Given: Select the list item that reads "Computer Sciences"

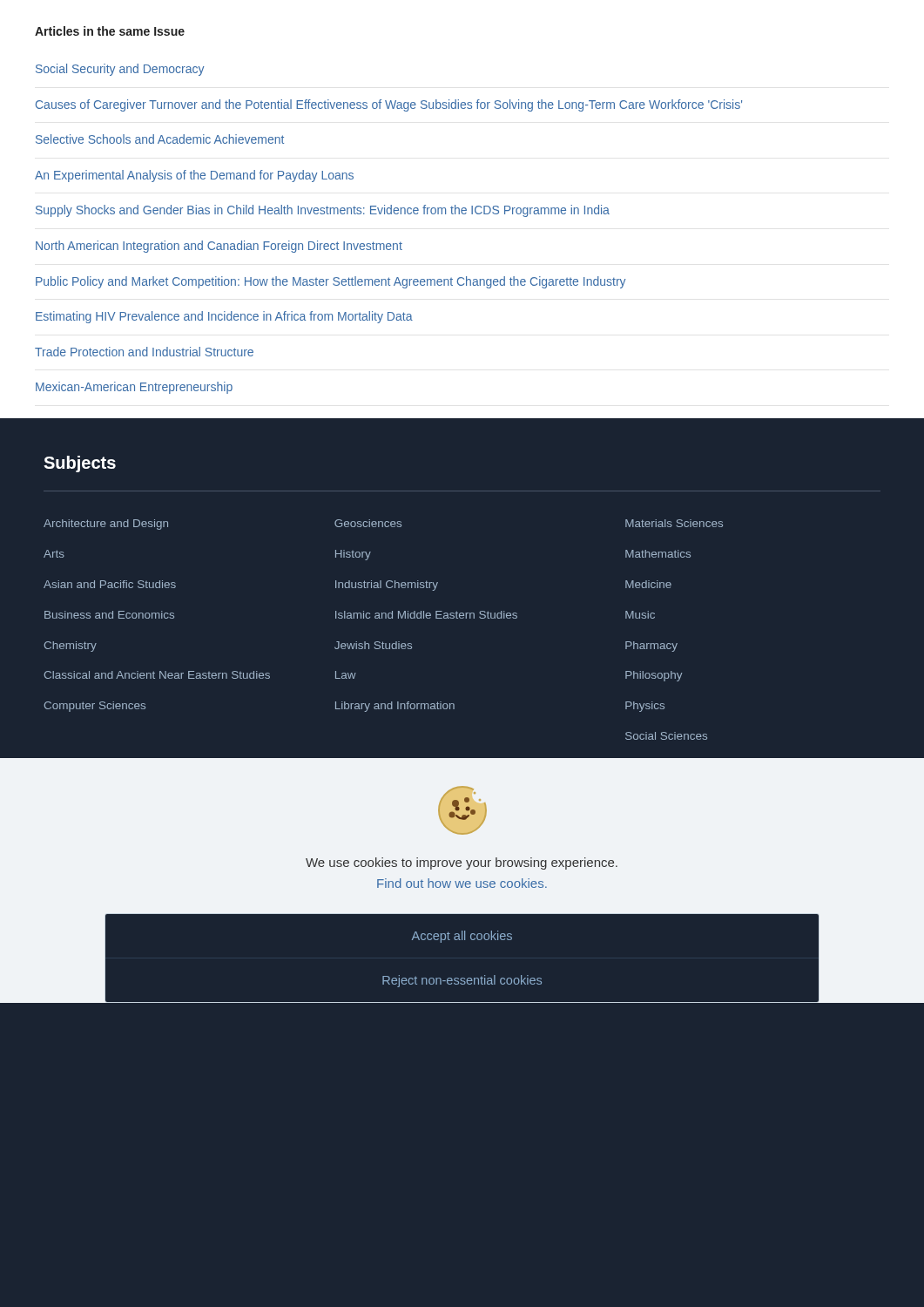Looking at the screenshot, I should point(95,706).
